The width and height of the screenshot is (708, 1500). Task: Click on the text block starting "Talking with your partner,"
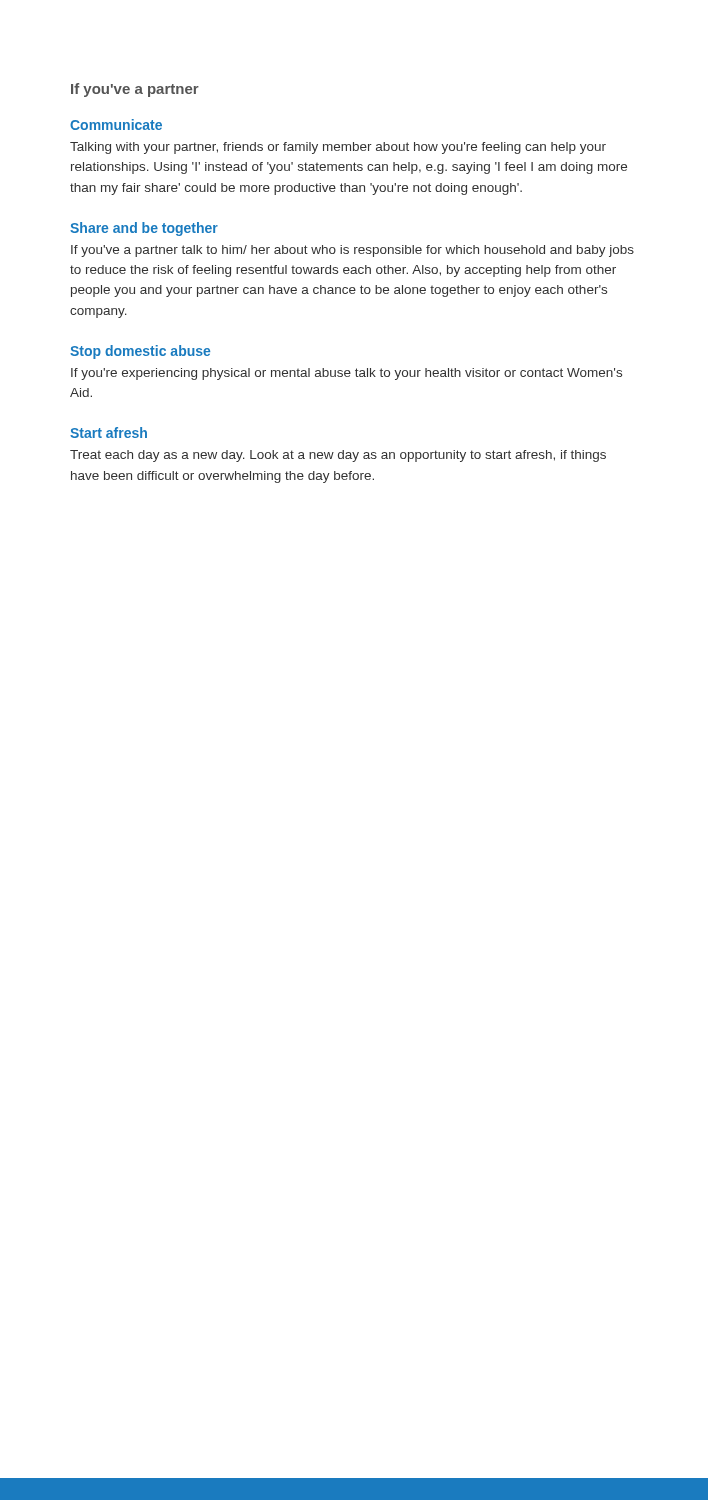(x=354, y=167)
